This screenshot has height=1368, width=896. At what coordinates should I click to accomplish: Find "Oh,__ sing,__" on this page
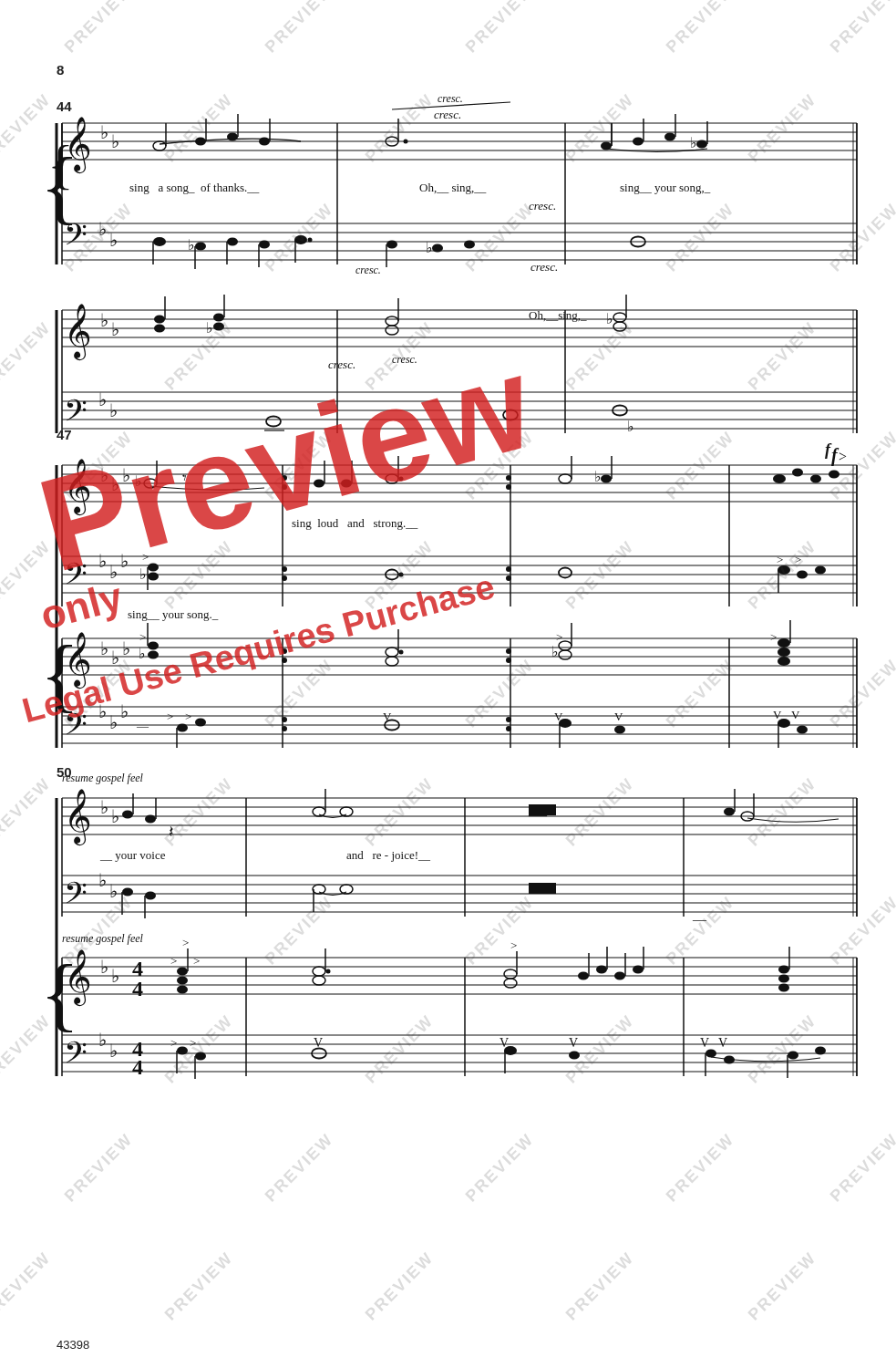click(453, 187)
